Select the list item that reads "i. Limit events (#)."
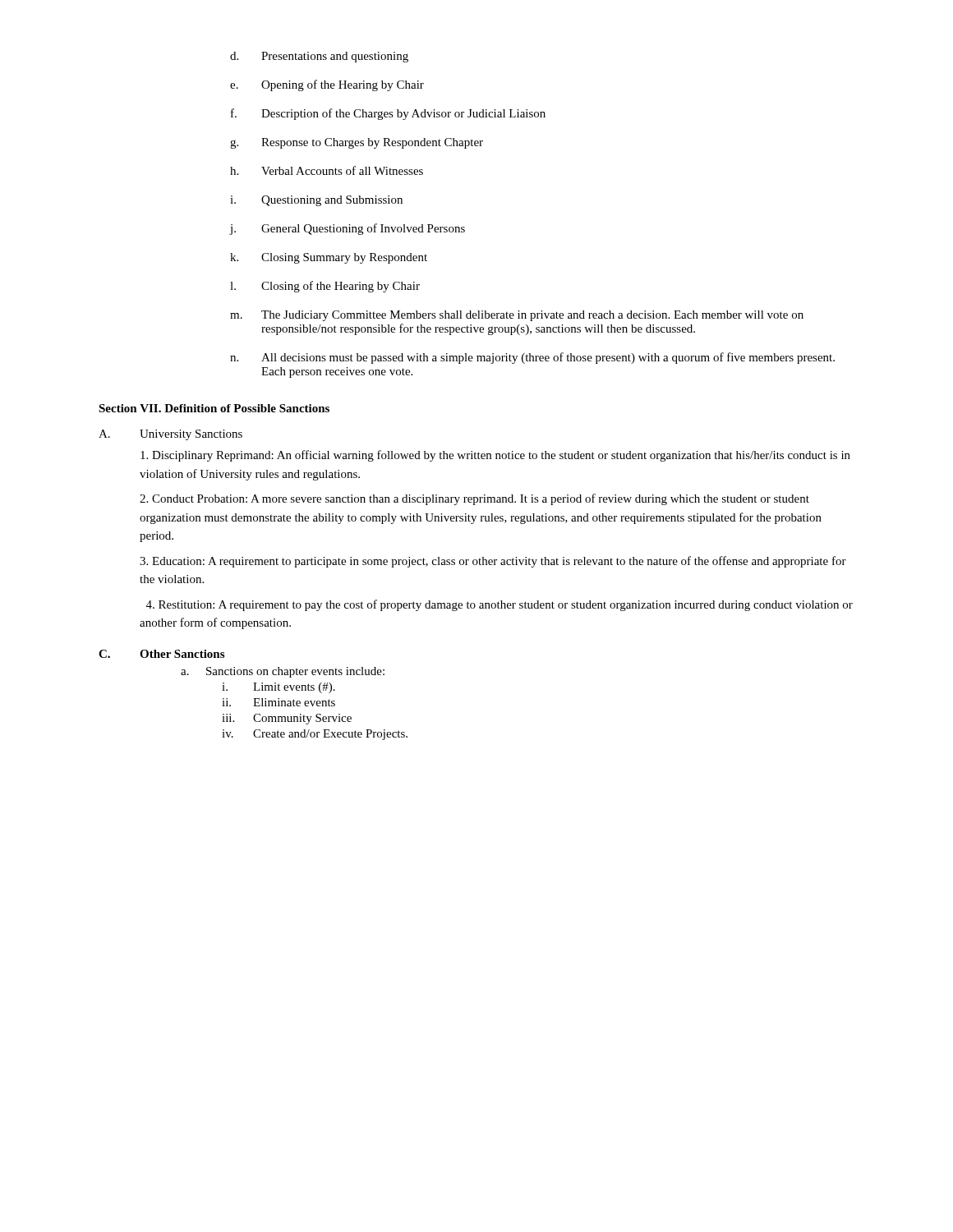 [279, 687]
